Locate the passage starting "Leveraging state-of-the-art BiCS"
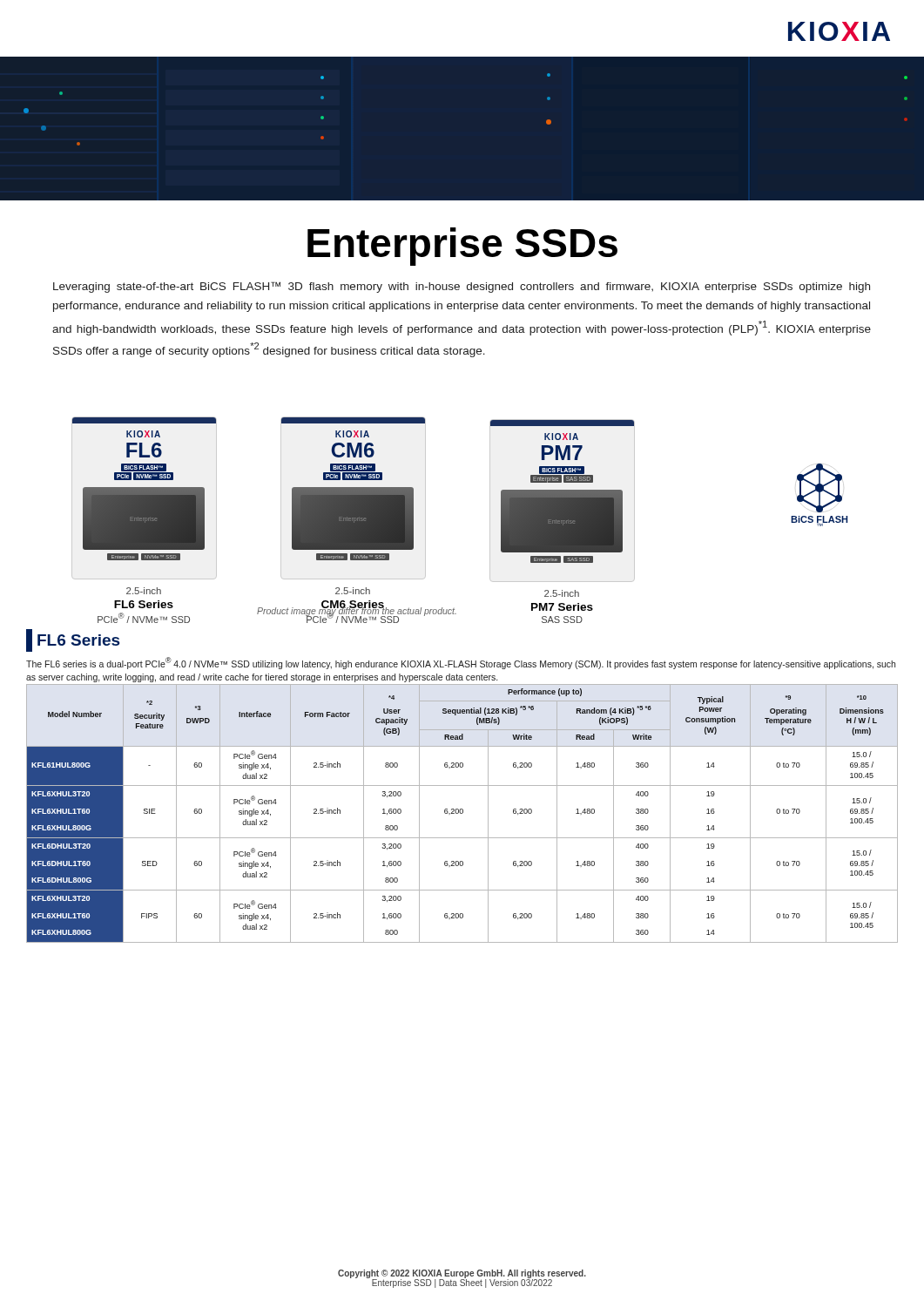 coord(462,318)
